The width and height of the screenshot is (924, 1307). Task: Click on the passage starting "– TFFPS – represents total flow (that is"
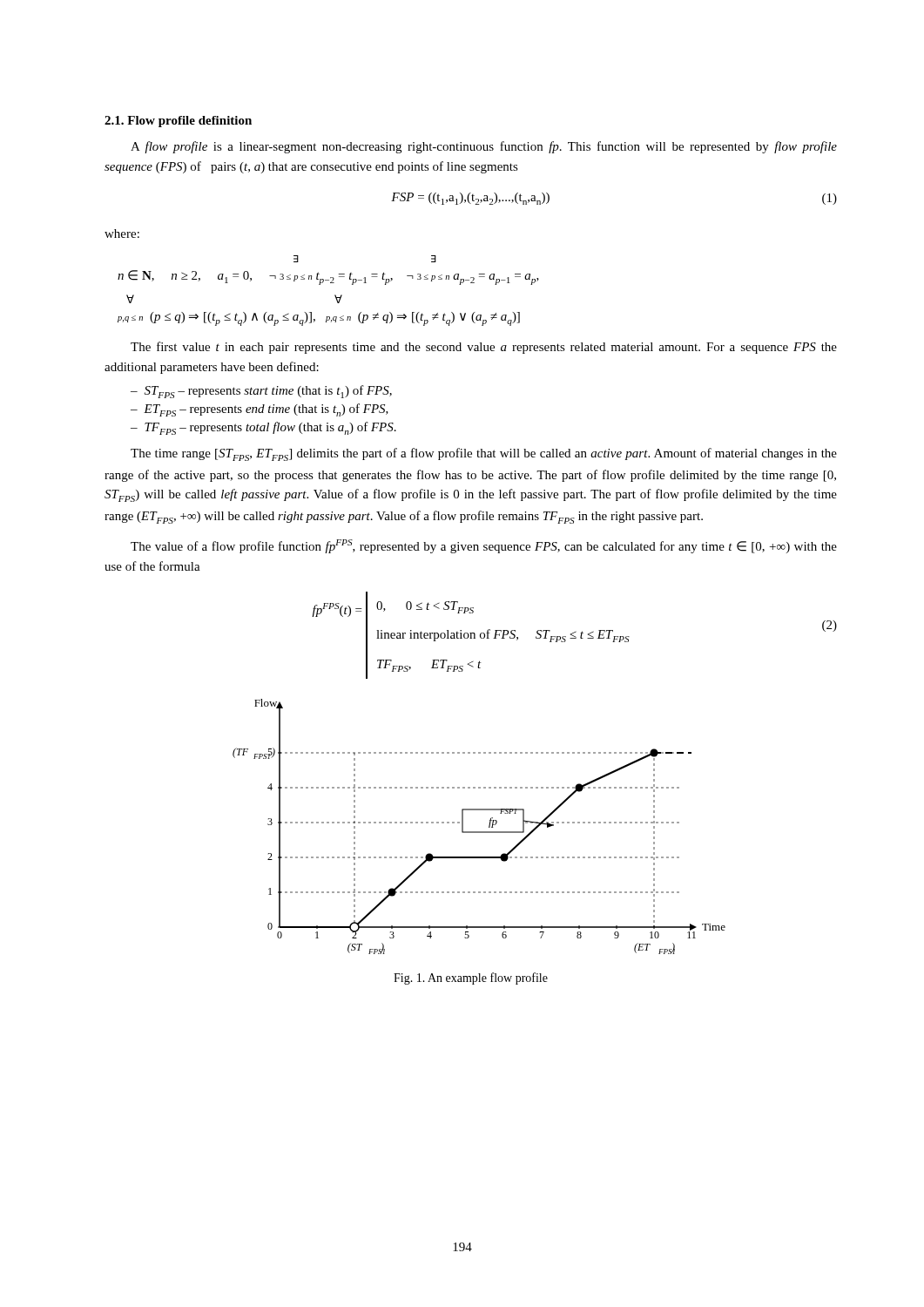pyautogui.click(x=264, y=428)
